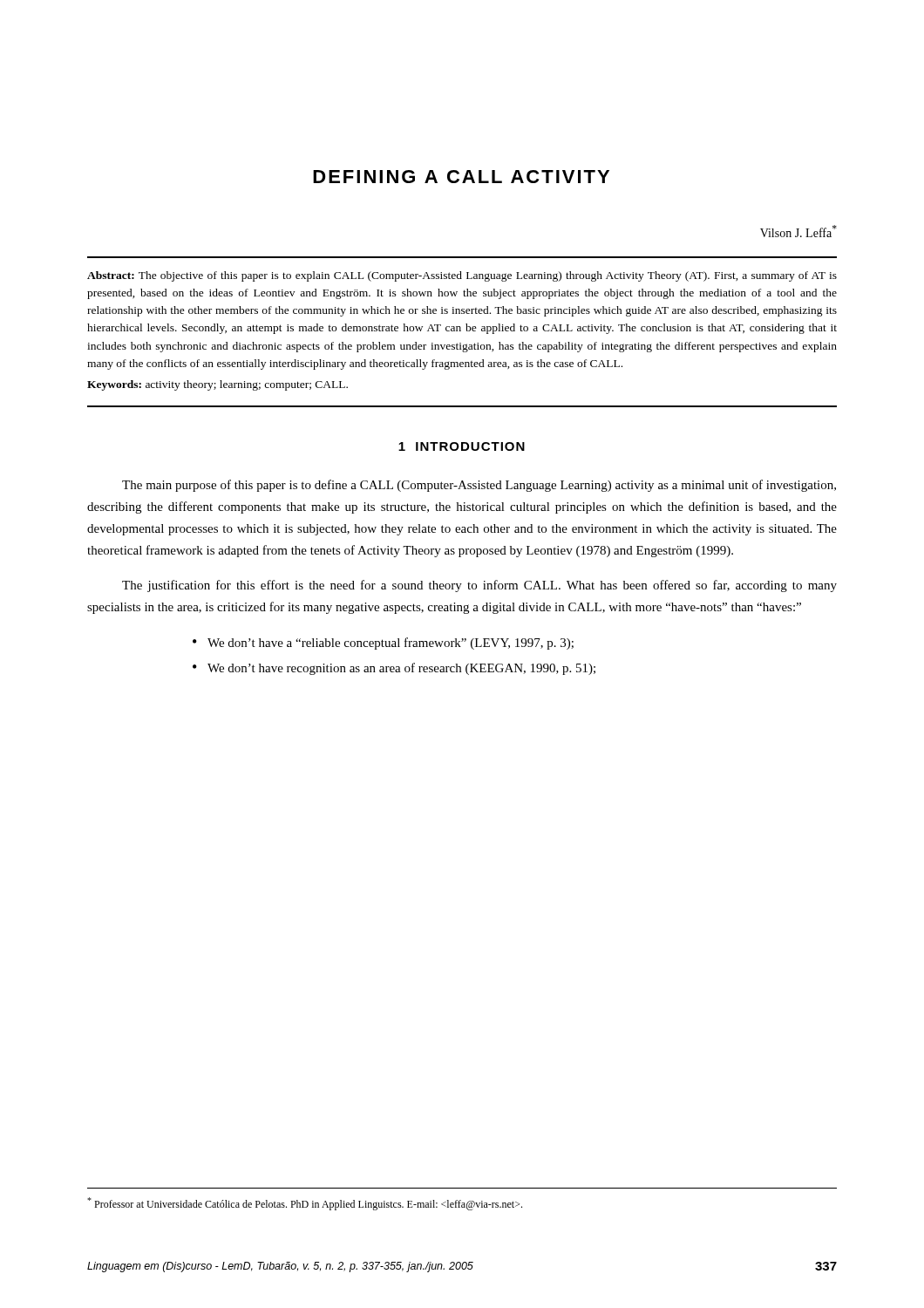
Task: Locate the list item containing "• We don’t have recognition"
Action: point(394,668)
